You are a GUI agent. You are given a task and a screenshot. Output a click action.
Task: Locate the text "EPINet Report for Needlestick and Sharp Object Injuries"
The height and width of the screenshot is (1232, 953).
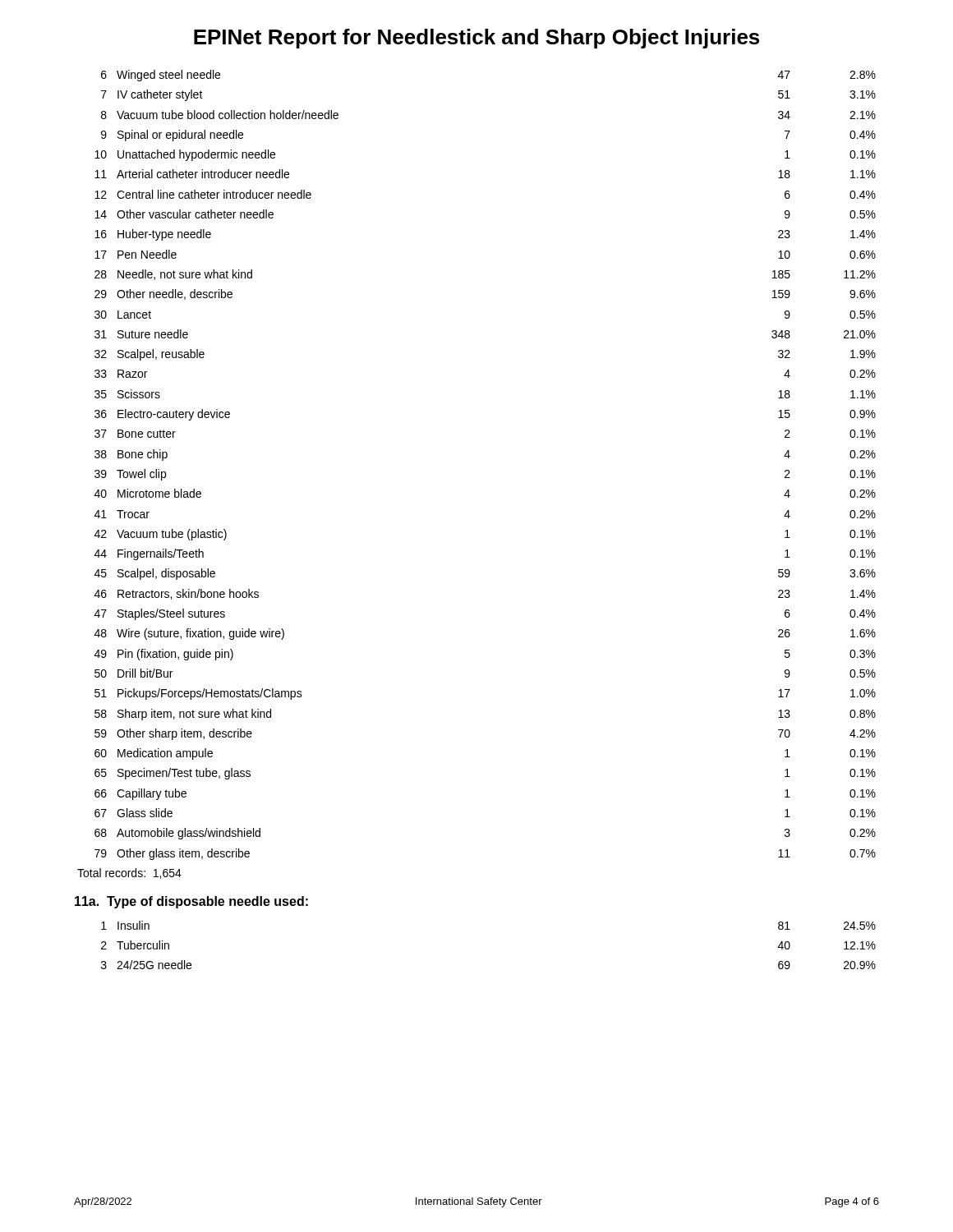(476, 37)
